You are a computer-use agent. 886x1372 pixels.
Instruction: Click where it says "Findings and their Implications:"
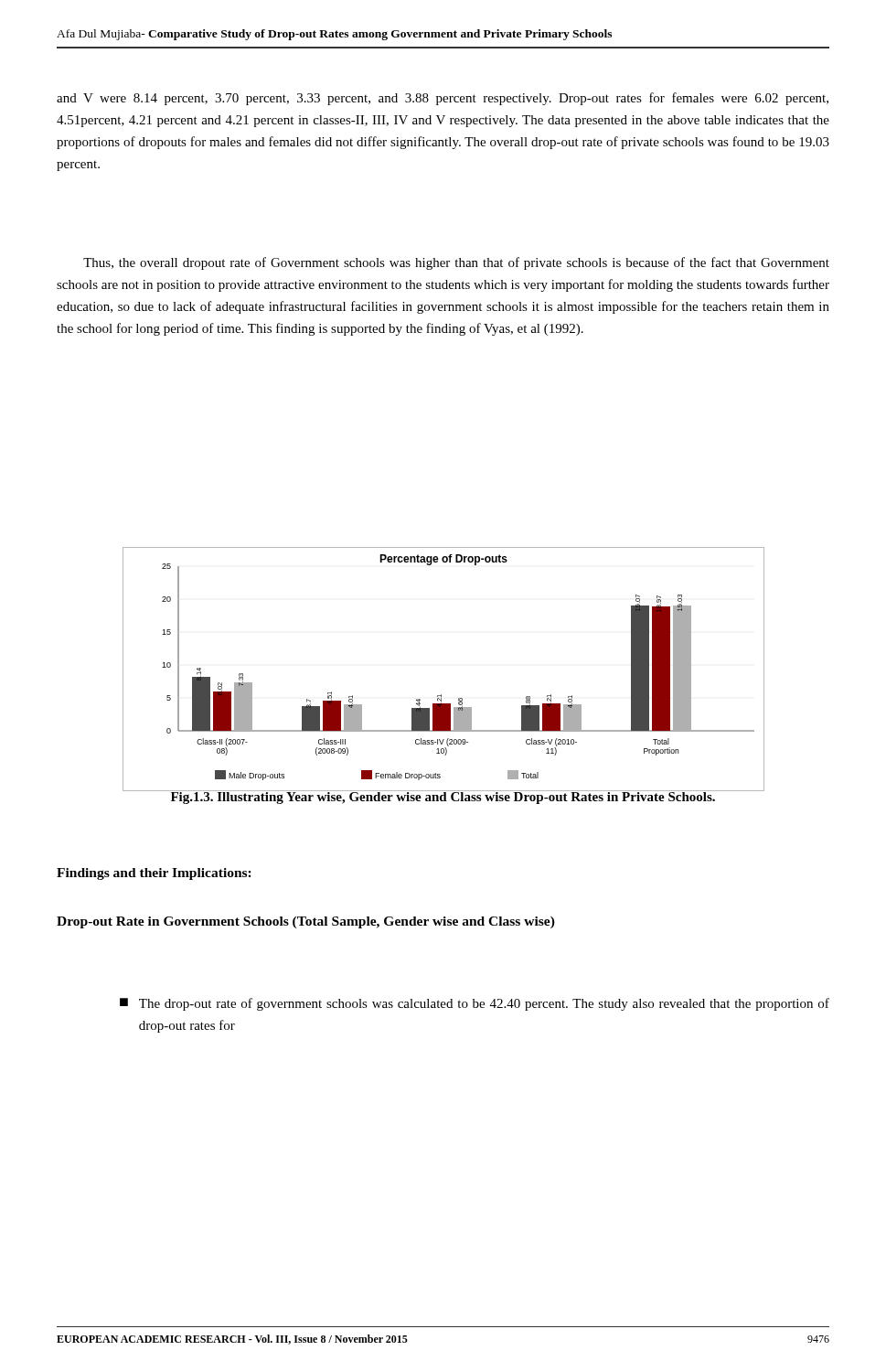pyautogui.click(x=154, y=872)
